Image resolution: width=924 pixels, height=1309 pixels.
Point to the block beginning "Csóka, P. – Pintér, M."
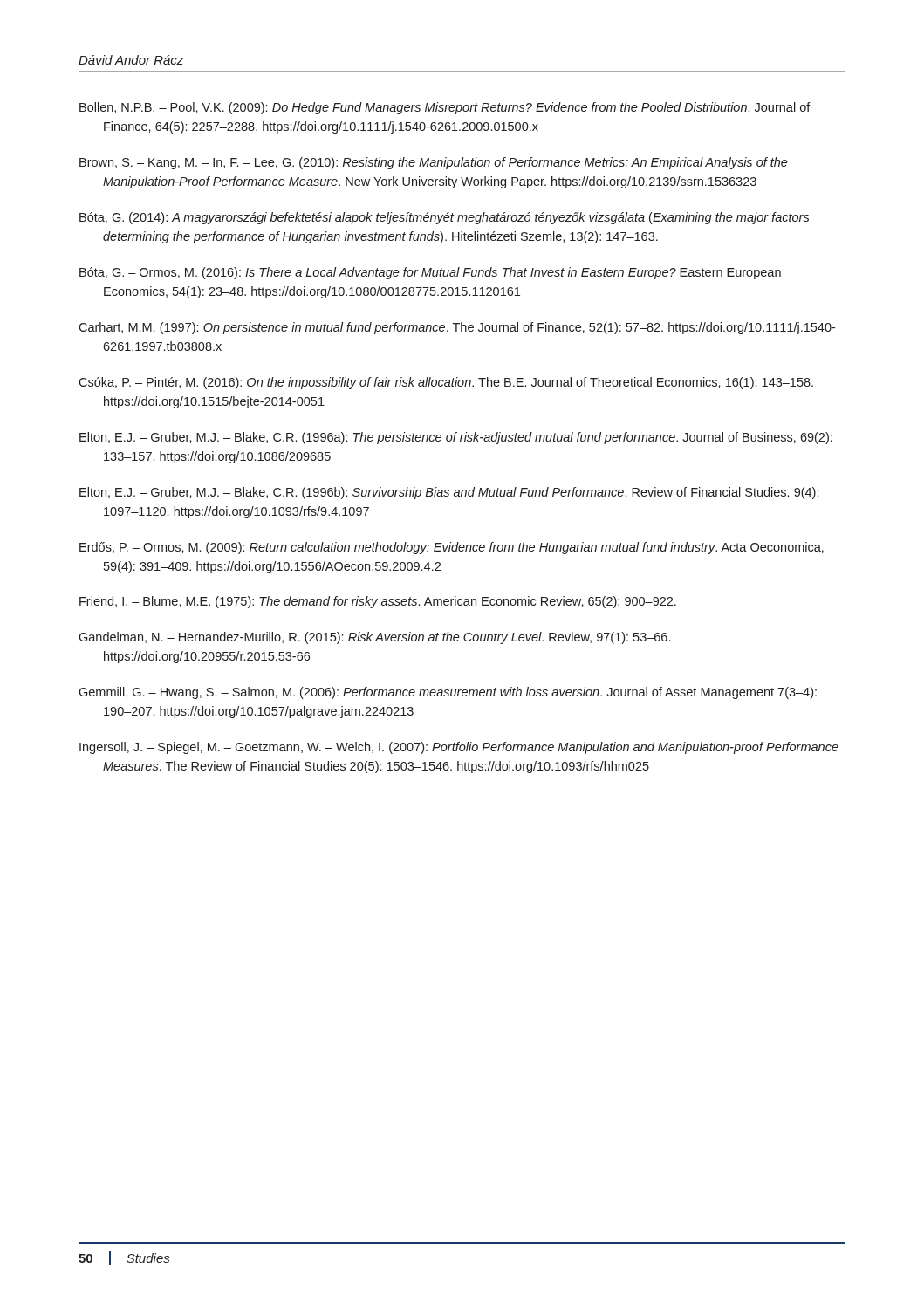click(446, 392)
